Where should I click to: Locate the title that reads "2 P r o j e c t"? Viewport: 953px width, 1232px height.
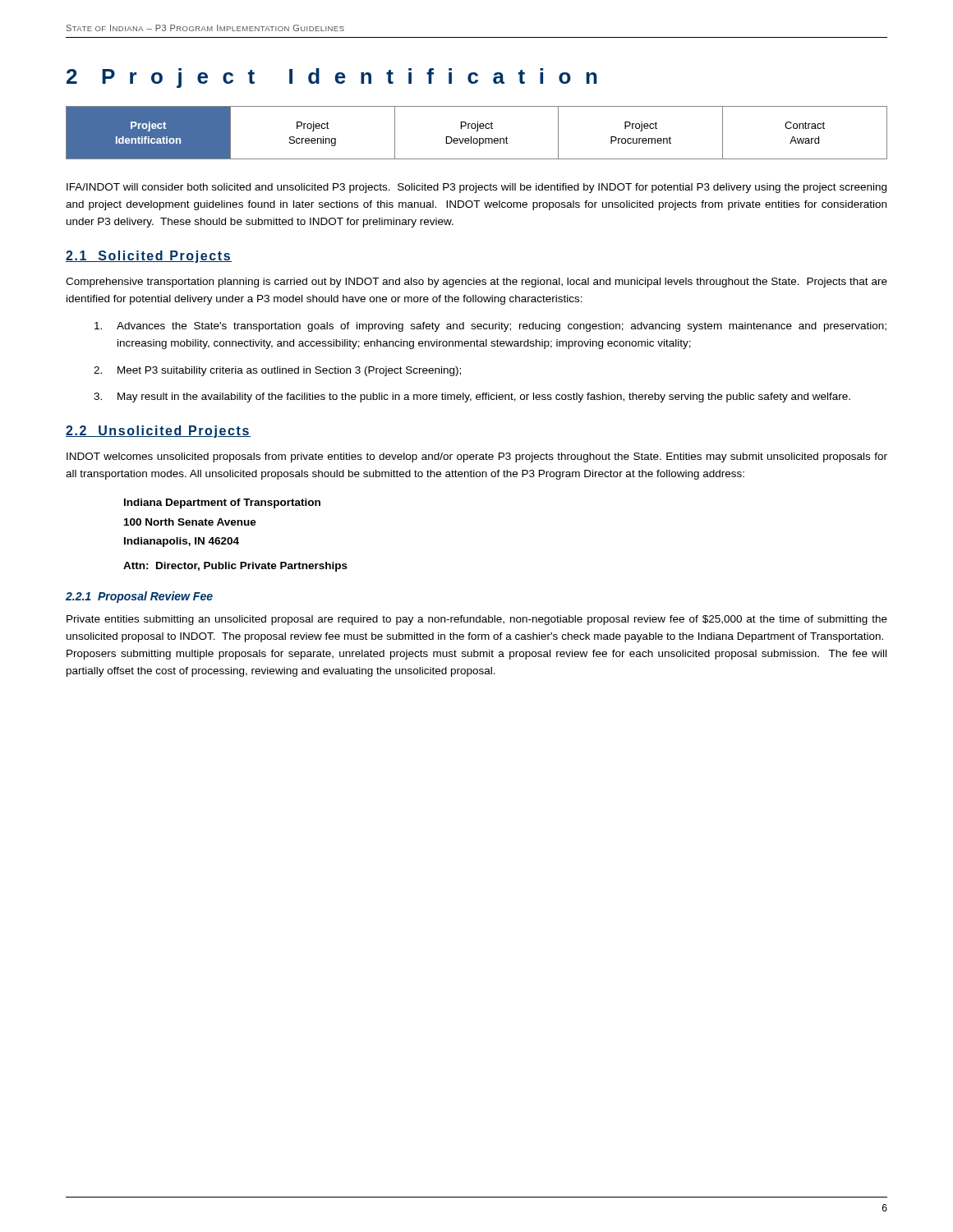(334, 76)
